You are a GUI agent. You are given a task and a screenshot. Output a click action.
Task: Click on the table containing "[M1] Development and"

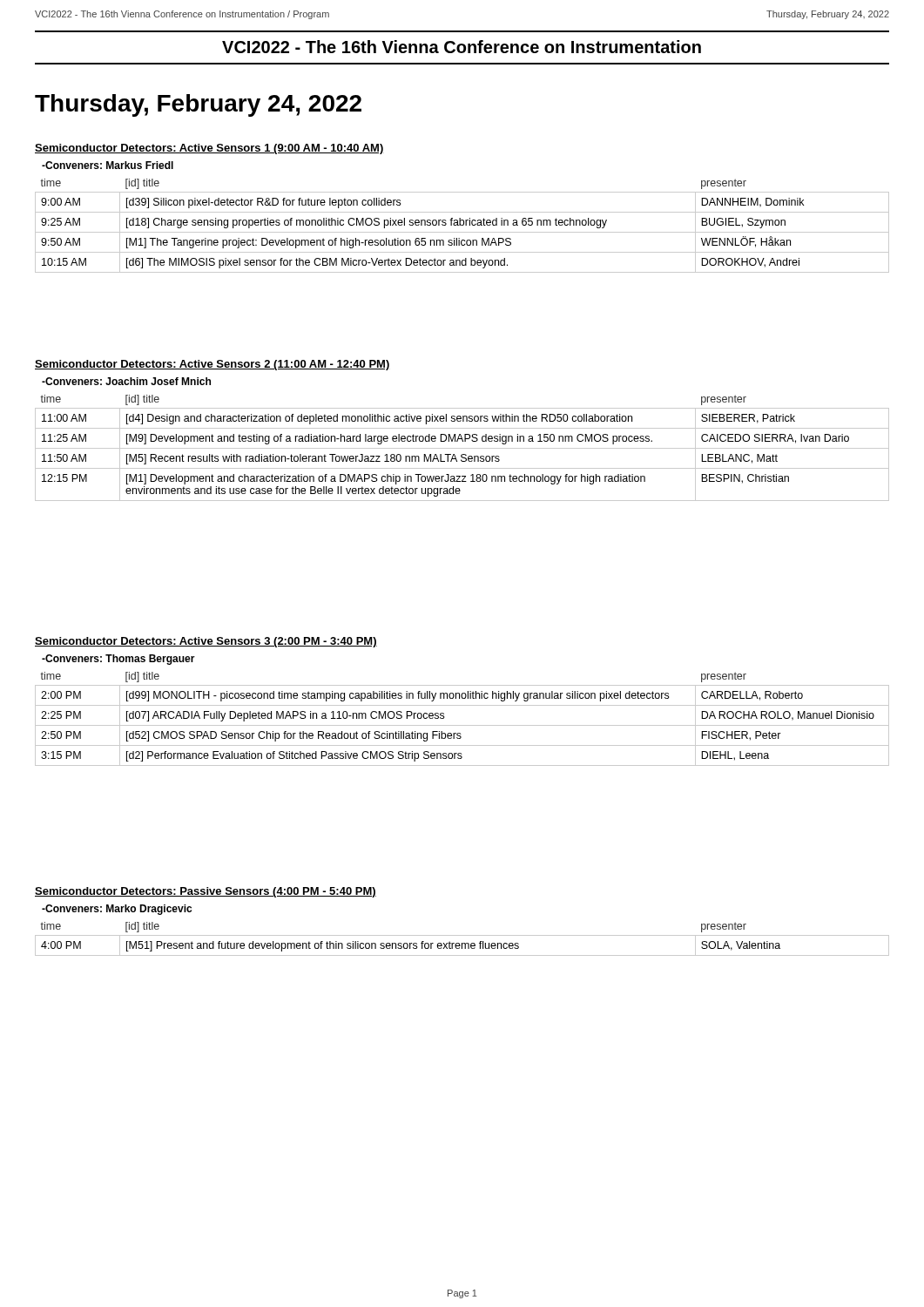pos(462,446)
